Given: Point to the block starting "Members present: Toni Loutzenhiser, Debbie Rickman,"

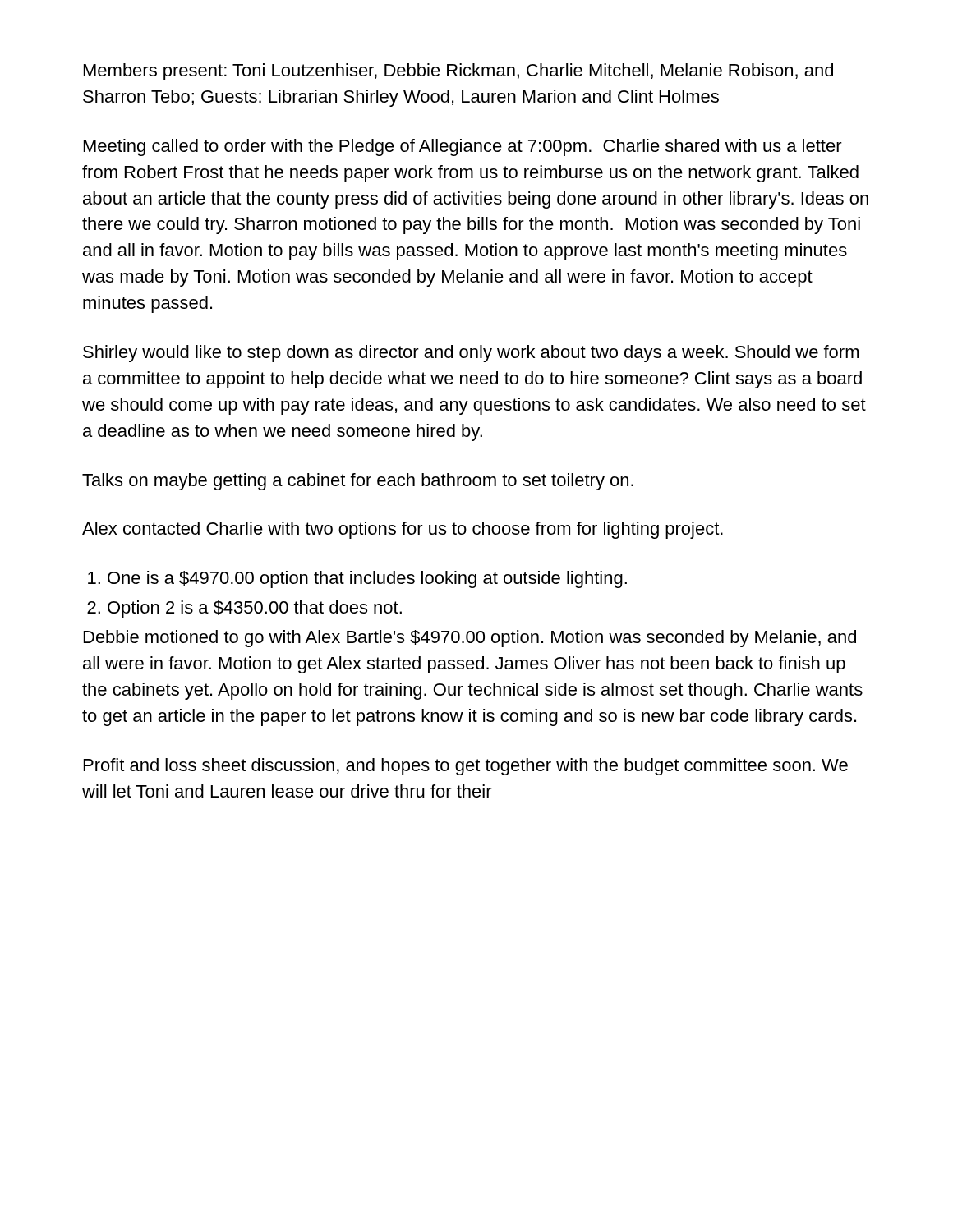Looking at the screenshot, I should click(458, 83).
